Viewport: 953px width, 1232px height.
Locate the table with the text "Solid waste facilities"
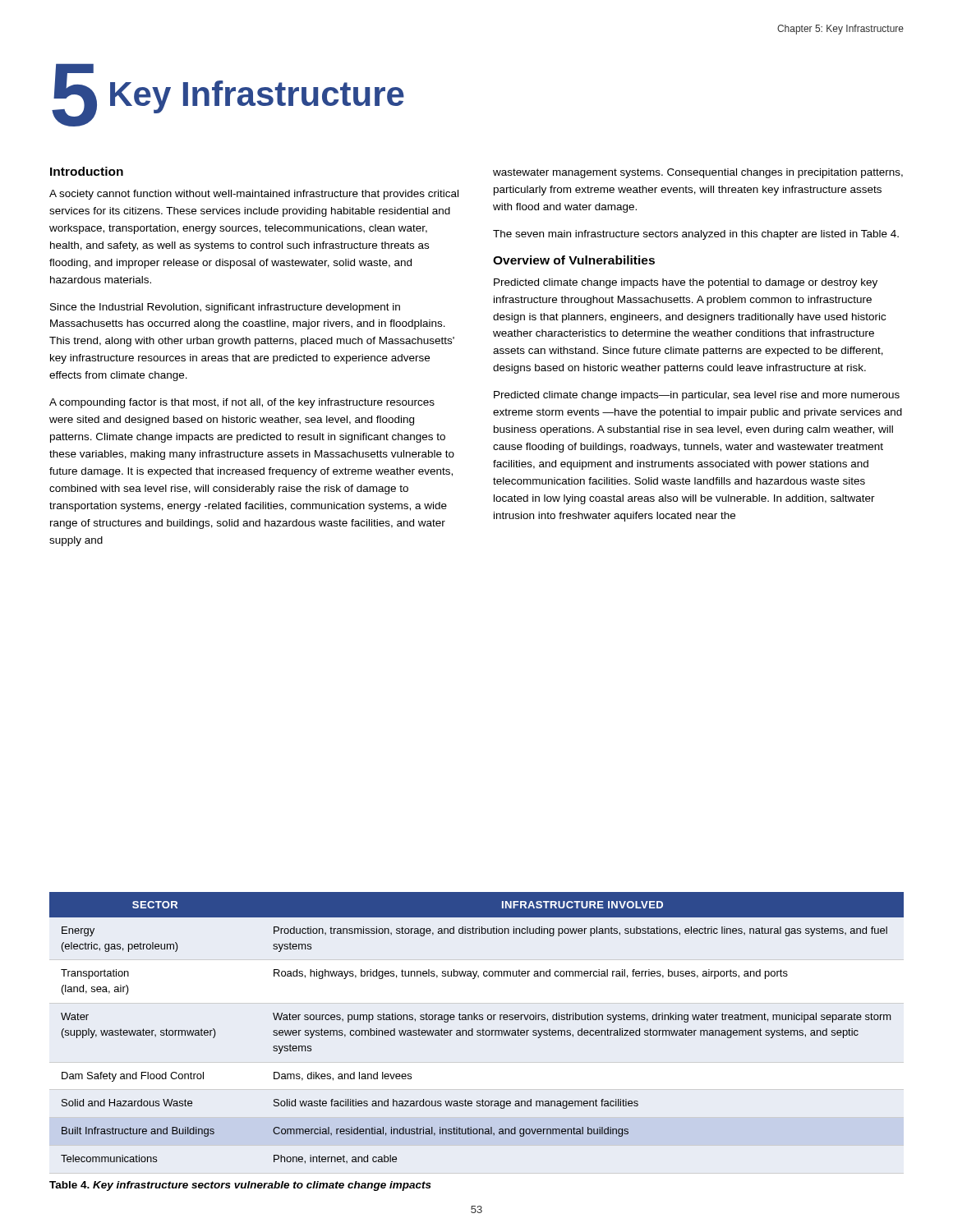tap(476, 1041)
